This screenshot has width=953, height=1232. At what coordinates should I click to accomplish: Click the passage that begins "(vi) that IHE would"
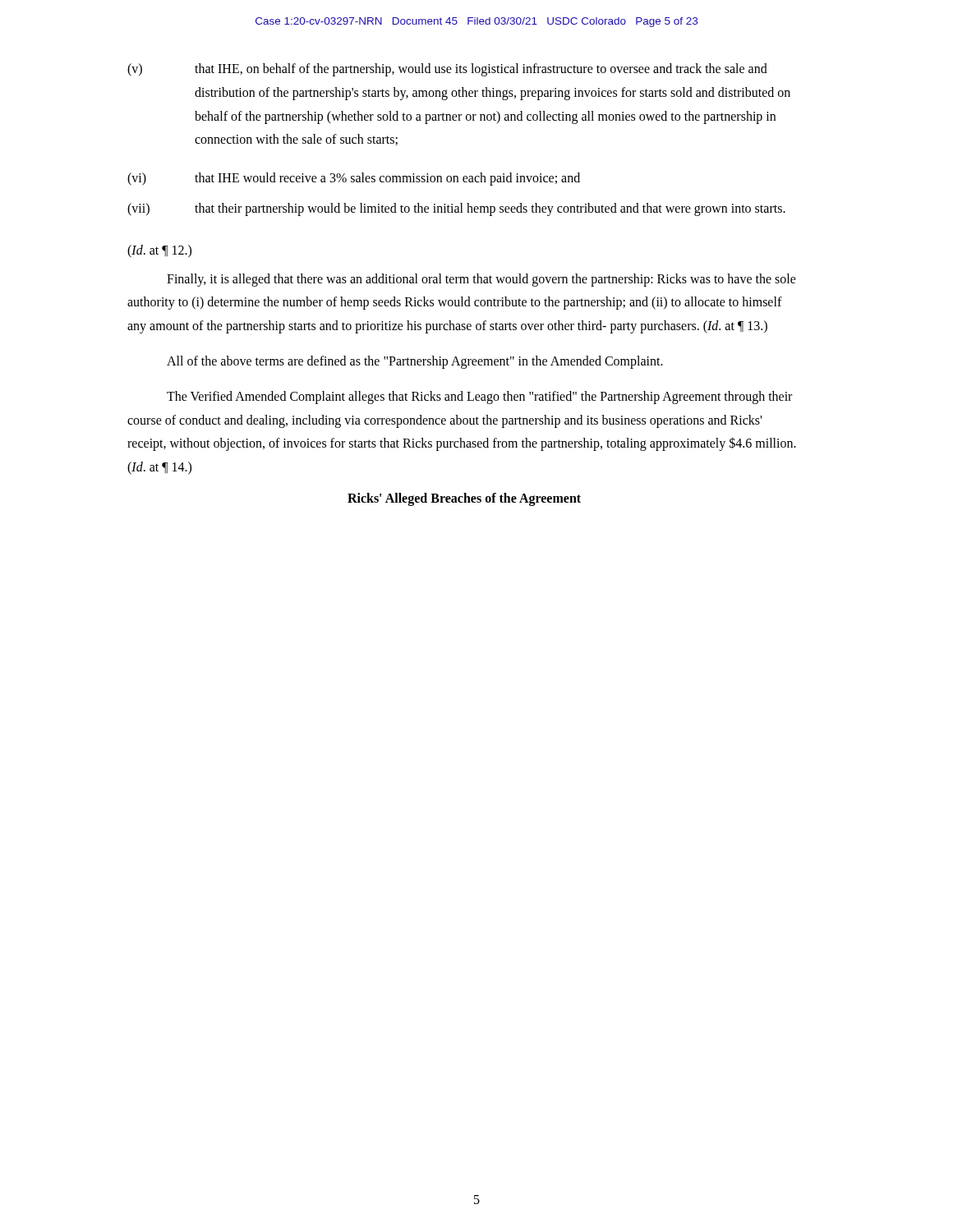464,179
